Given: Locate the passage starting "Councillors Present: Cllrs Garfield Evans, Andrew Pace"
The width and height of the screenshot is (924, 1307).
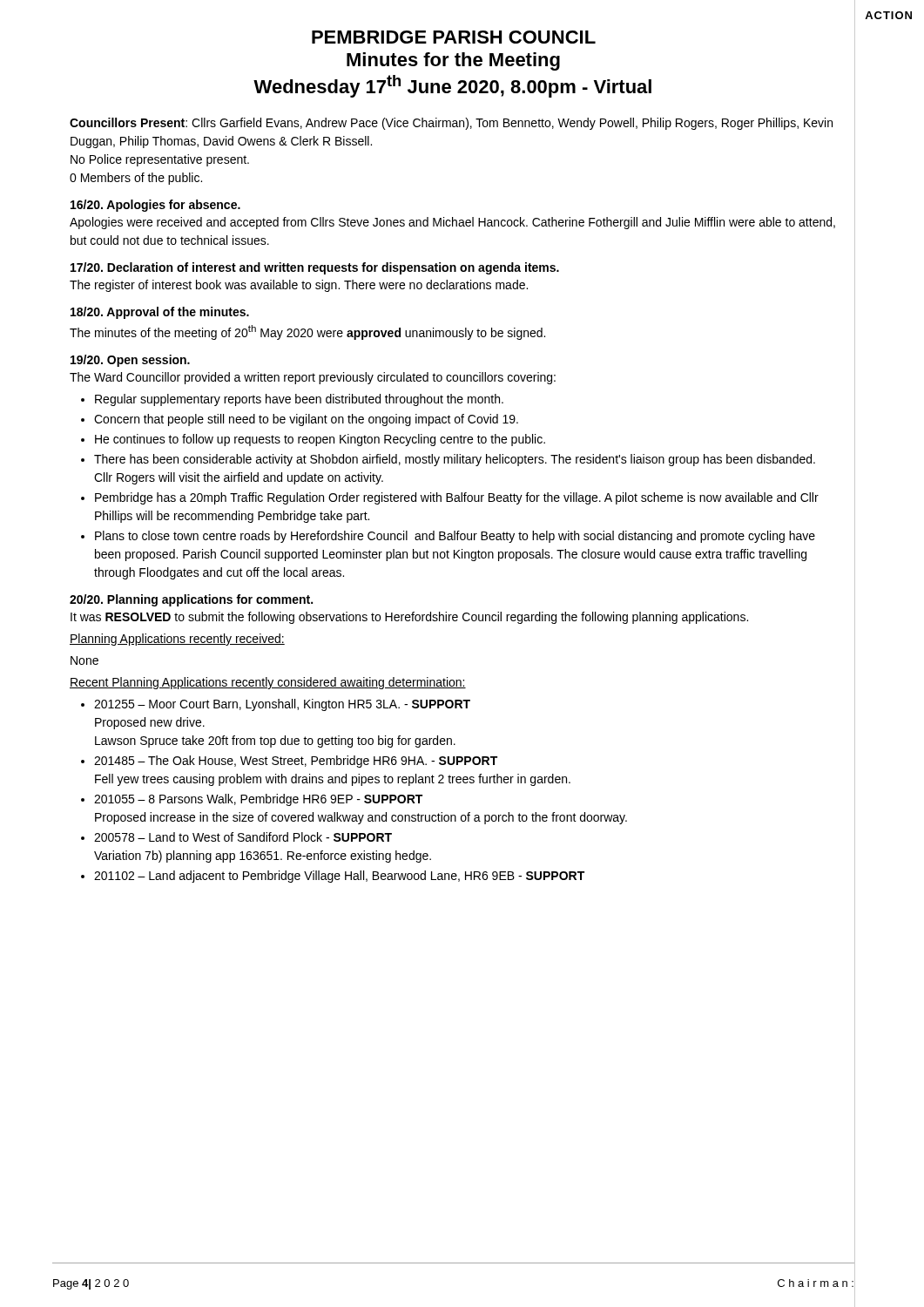Looking at the screenshot, I should click(451, 124).
